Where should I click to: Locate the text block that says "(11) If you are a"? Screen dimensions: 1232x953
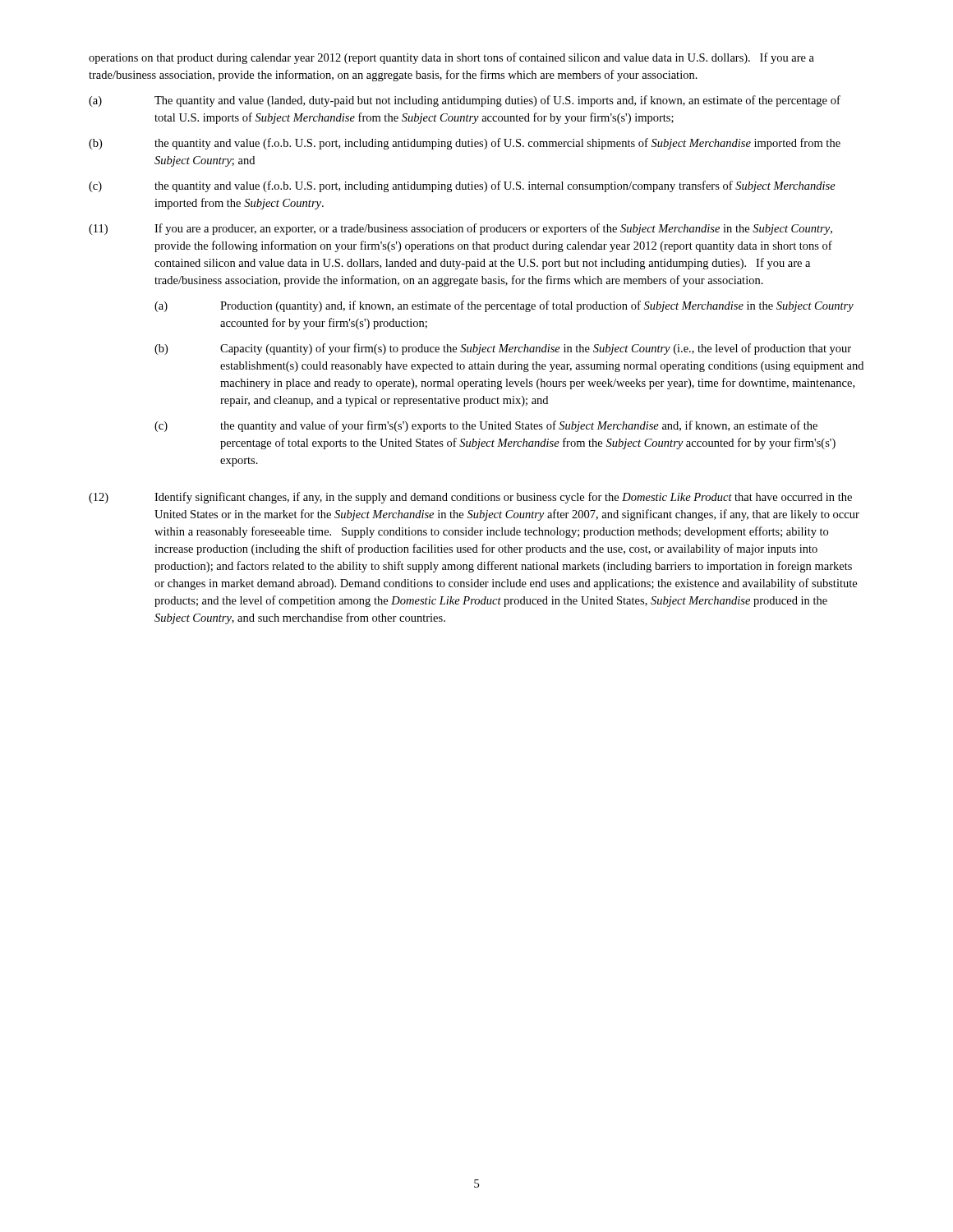coord(476,349)
